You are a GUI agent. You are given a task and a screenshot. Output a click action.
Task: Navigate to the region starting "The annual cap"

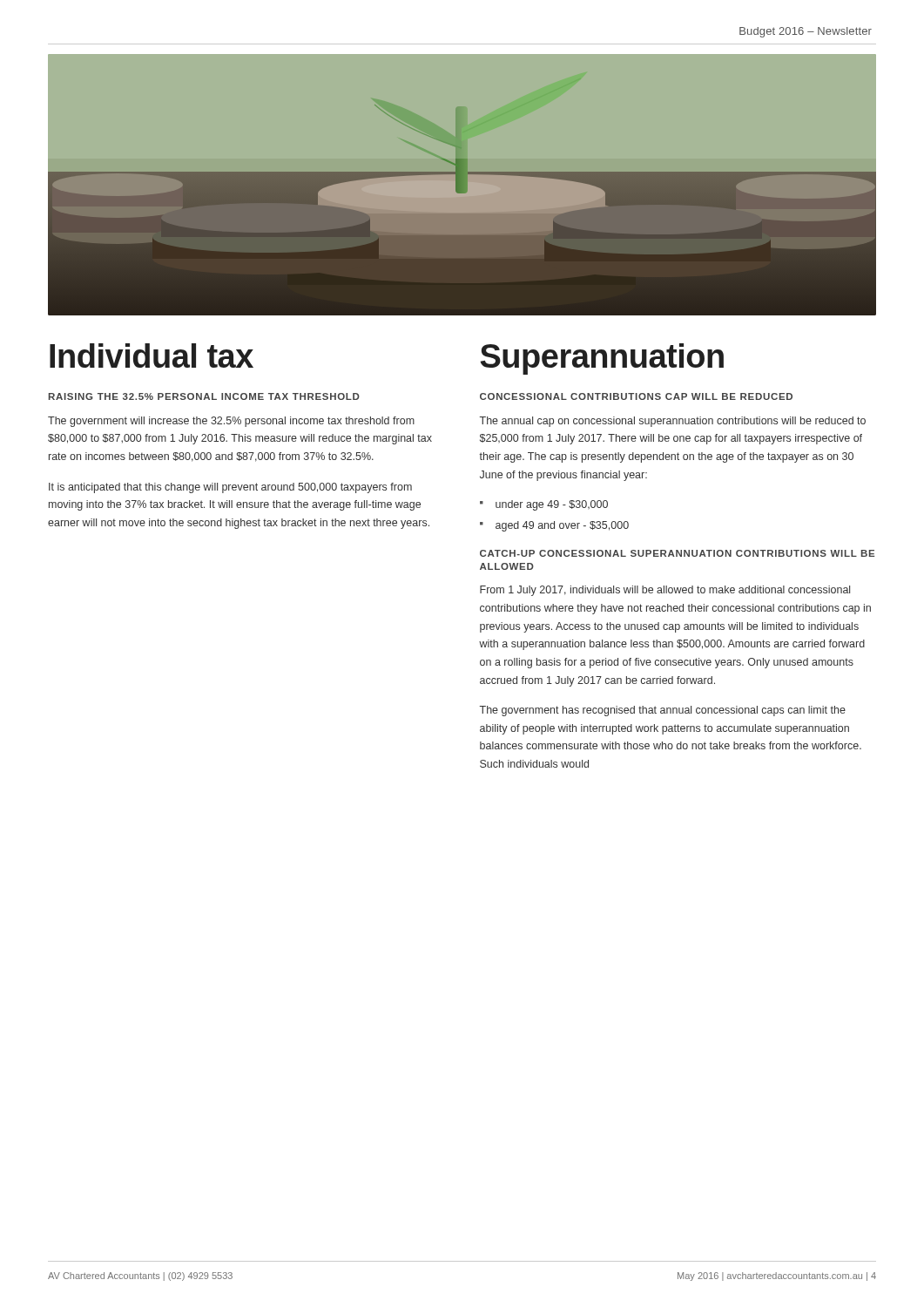673,448
